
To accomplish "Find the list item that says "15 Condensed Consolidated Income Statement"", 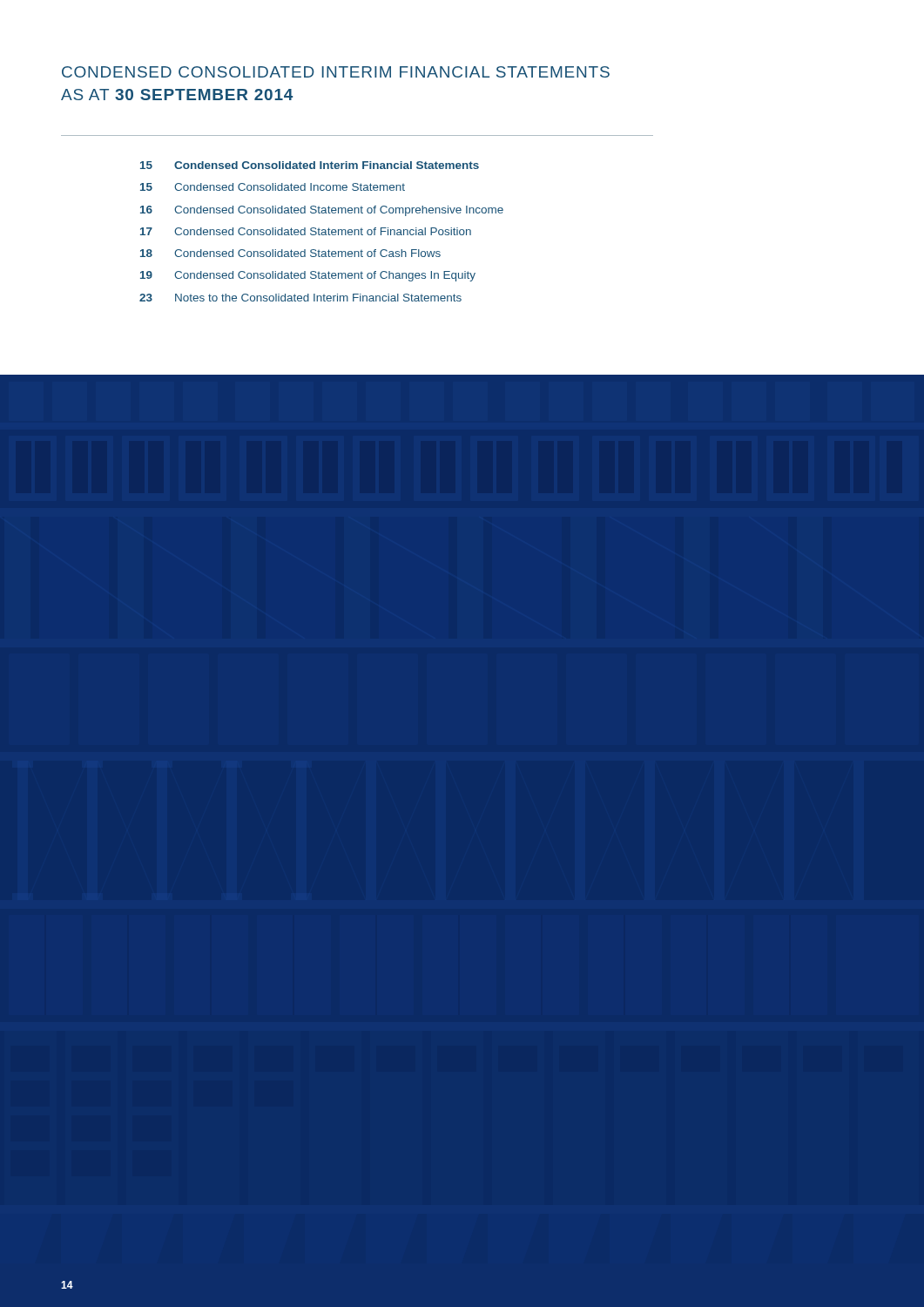I will click(272, 188).
